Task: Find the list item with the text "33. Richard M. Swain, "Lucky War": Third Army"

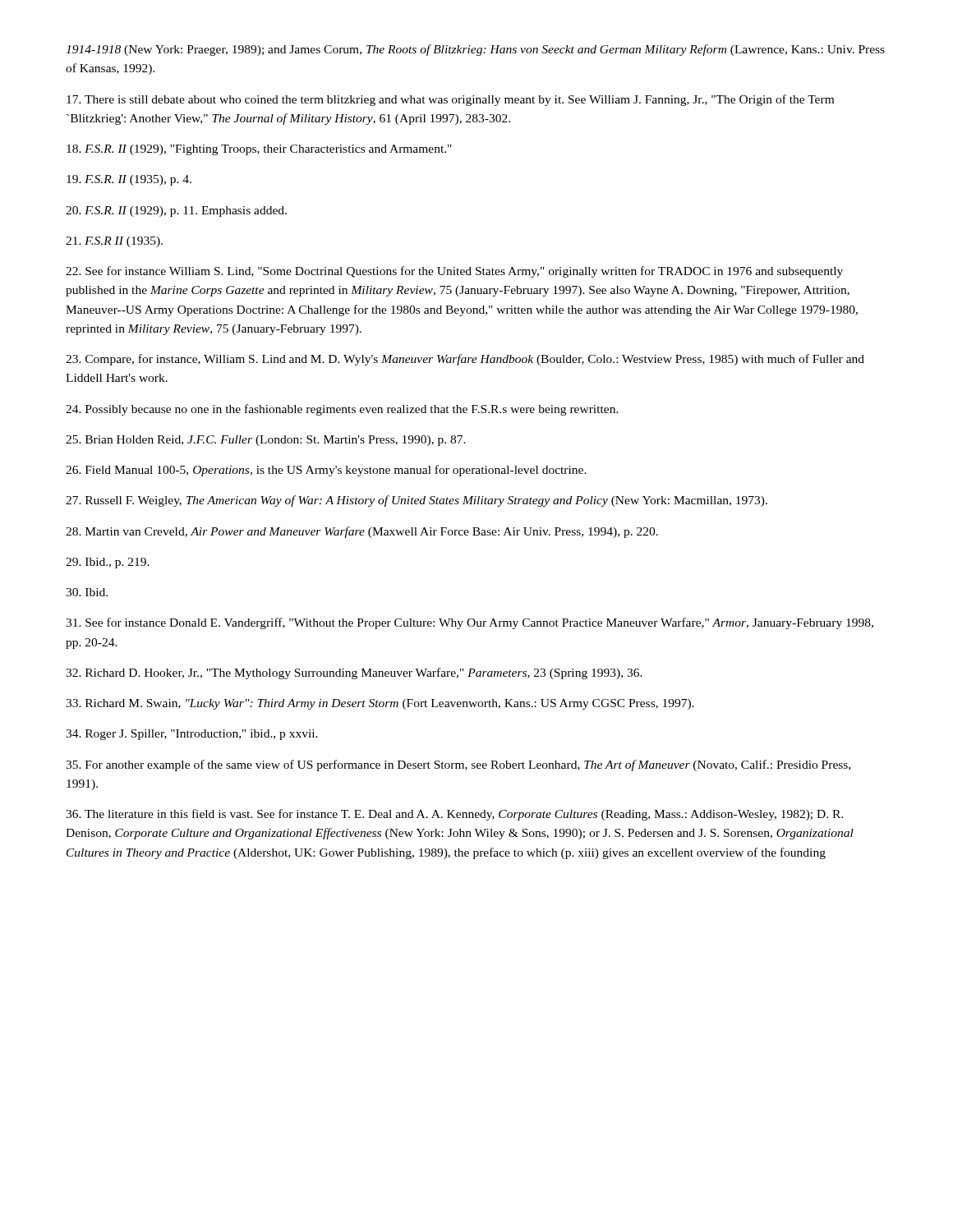Action: click(x=380, y=703)
